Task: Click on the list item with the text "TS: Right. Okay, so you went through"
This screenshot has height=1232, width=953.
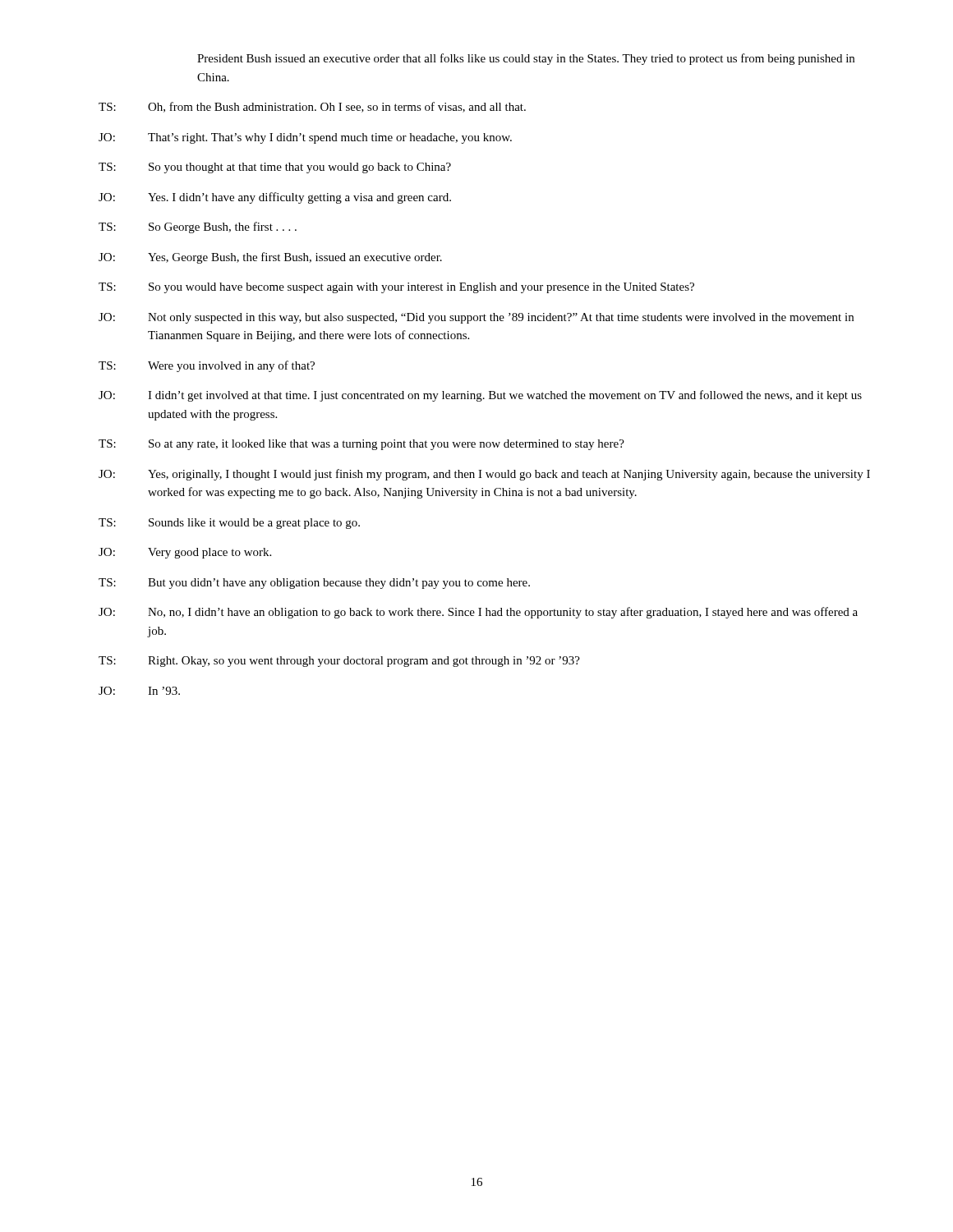Action: tap(485, 661)
